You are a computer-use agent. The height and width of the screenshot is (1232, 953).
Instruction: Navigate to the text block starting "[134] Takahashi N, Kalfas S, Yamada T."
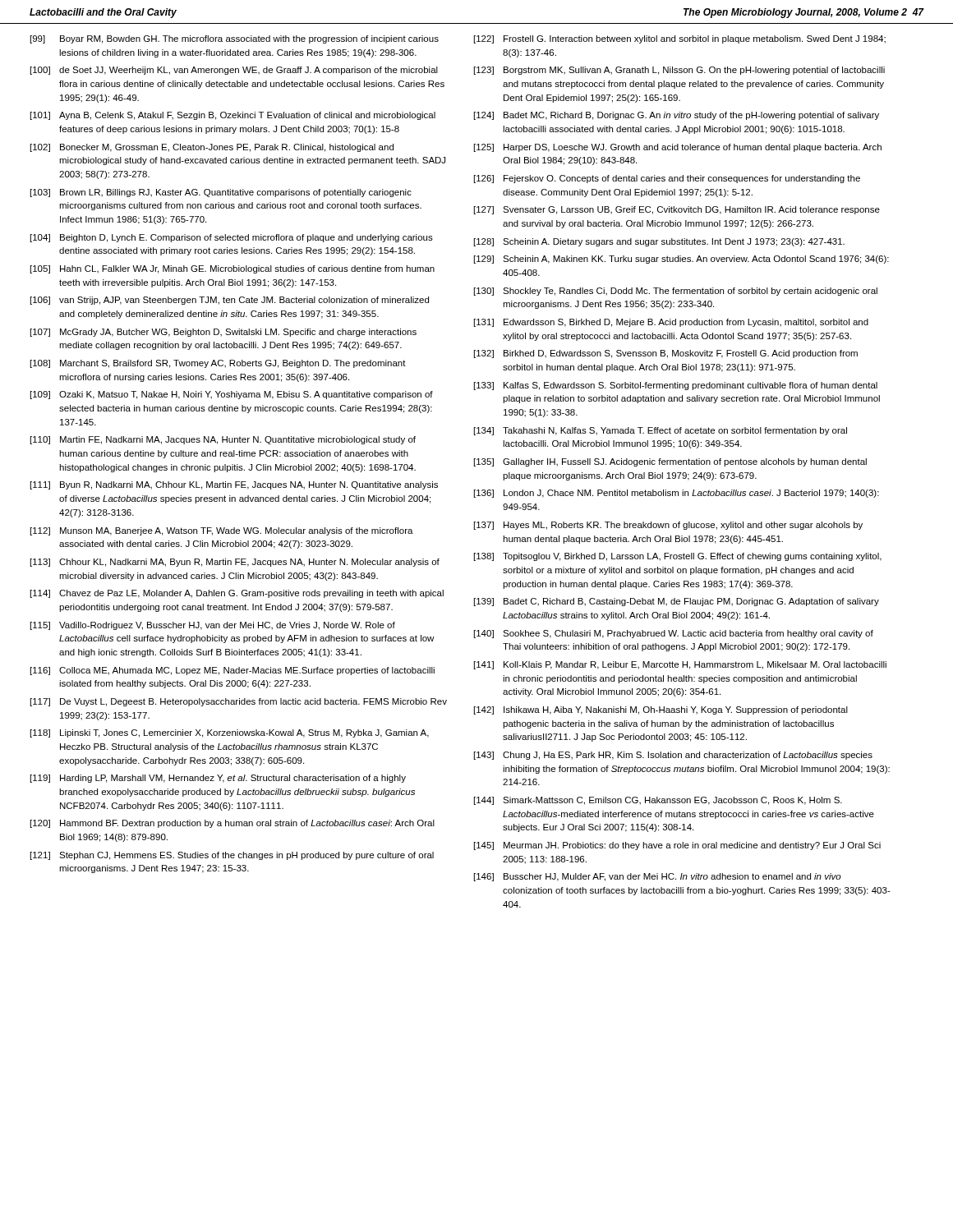682,437
